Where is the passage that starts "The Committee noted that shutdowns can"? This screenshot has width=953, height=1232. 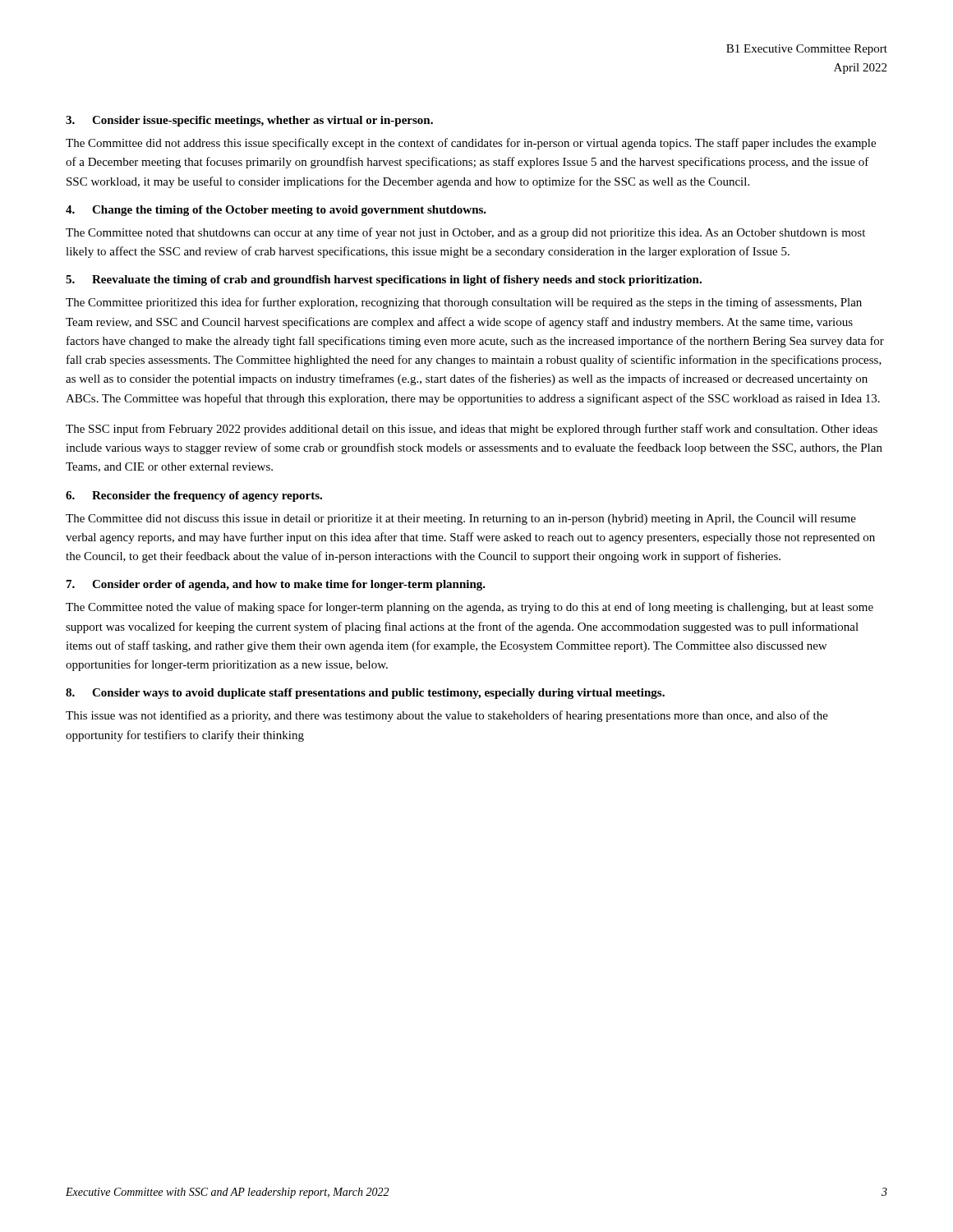[x=466, y=242]
